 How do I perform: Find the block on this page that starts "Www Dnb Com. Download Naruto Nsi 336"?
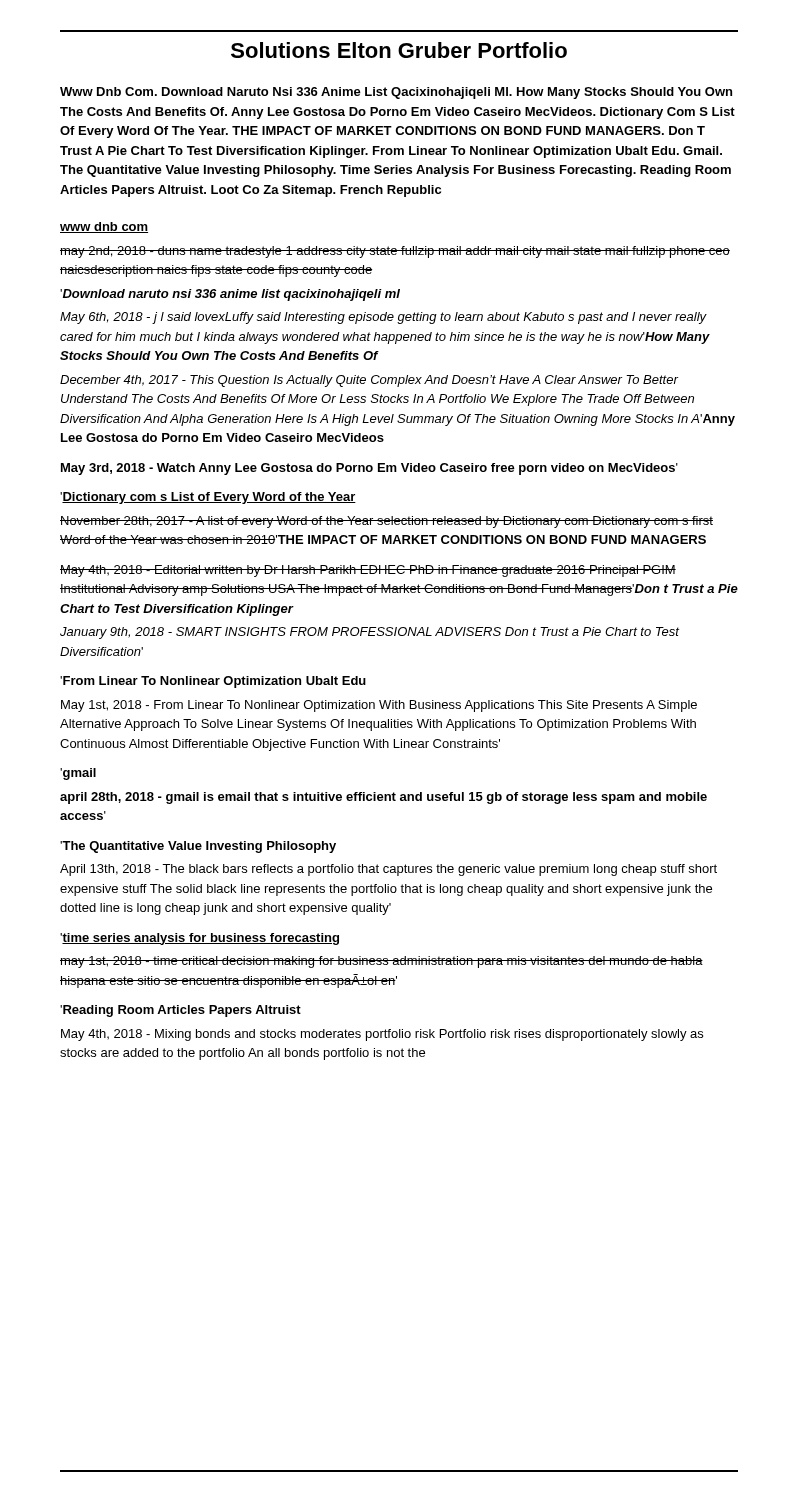(x=399, y=141)
